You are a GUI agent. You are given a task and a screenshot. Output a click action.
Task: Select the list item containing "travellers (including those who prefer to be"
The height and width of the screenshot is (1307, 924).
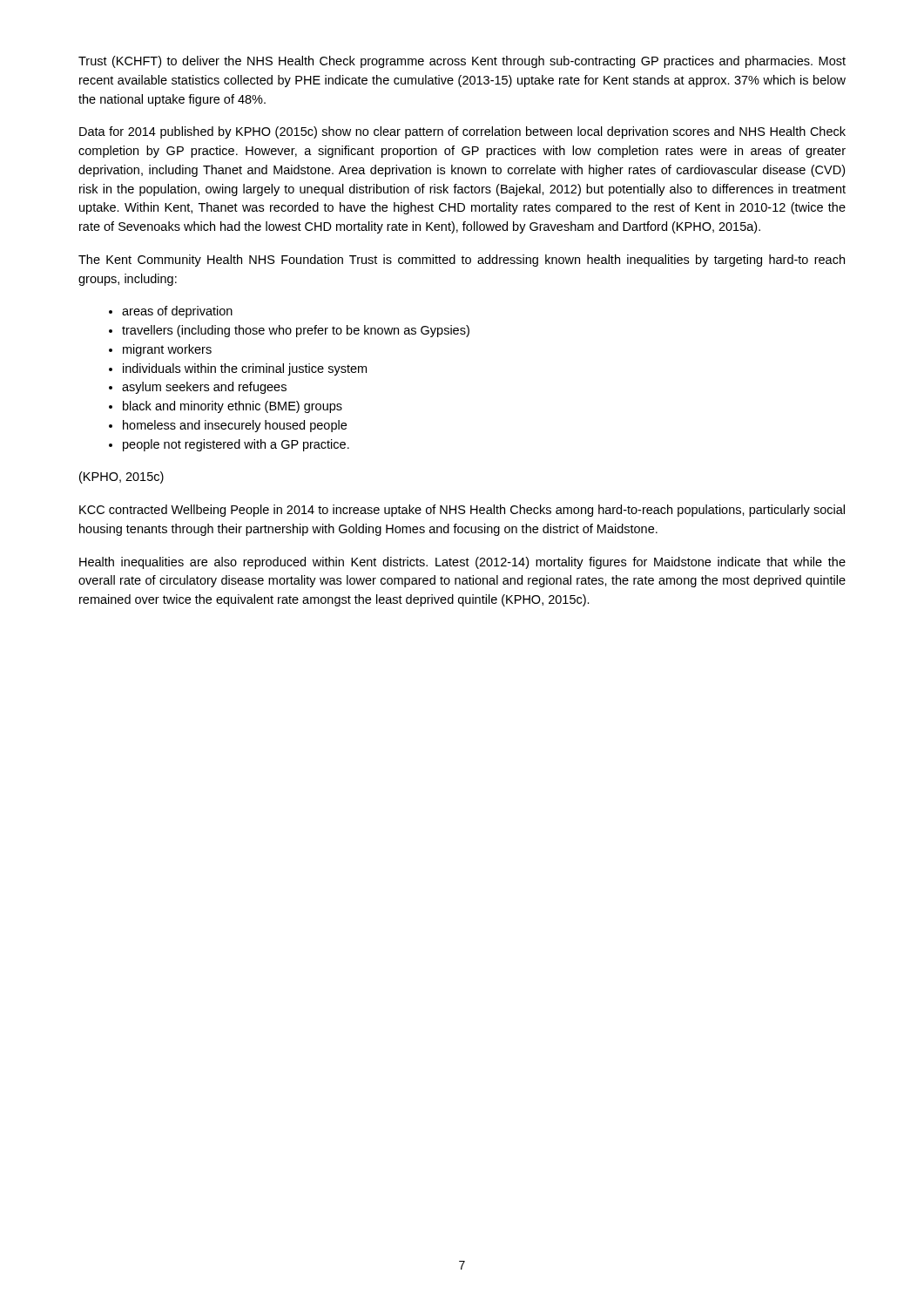click(x=296, y=330)
